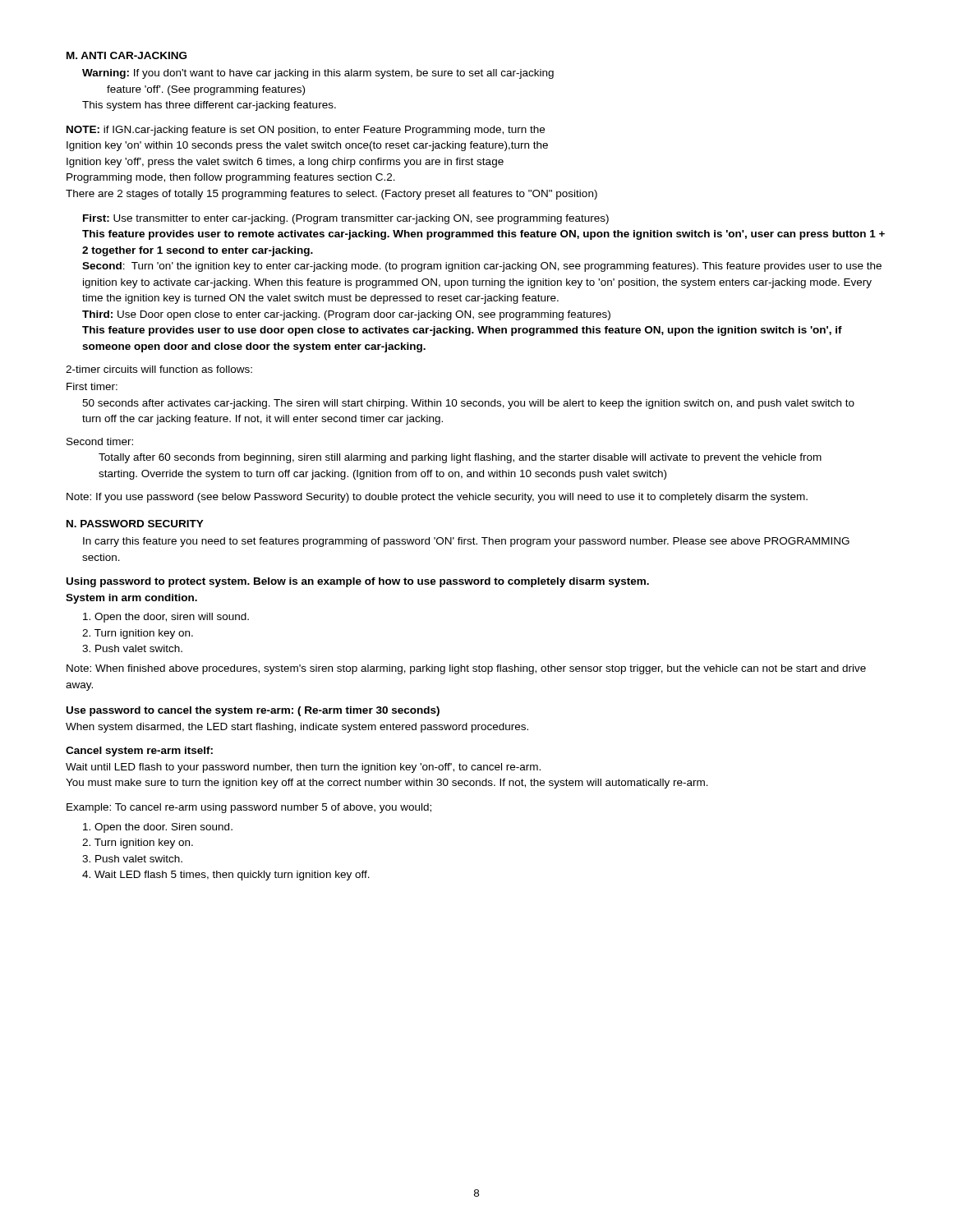Click on the text block with the text "First timer: 50 seconds after activates car-jacking."
The image size is (953, 1232).
(x=460, y=404)
